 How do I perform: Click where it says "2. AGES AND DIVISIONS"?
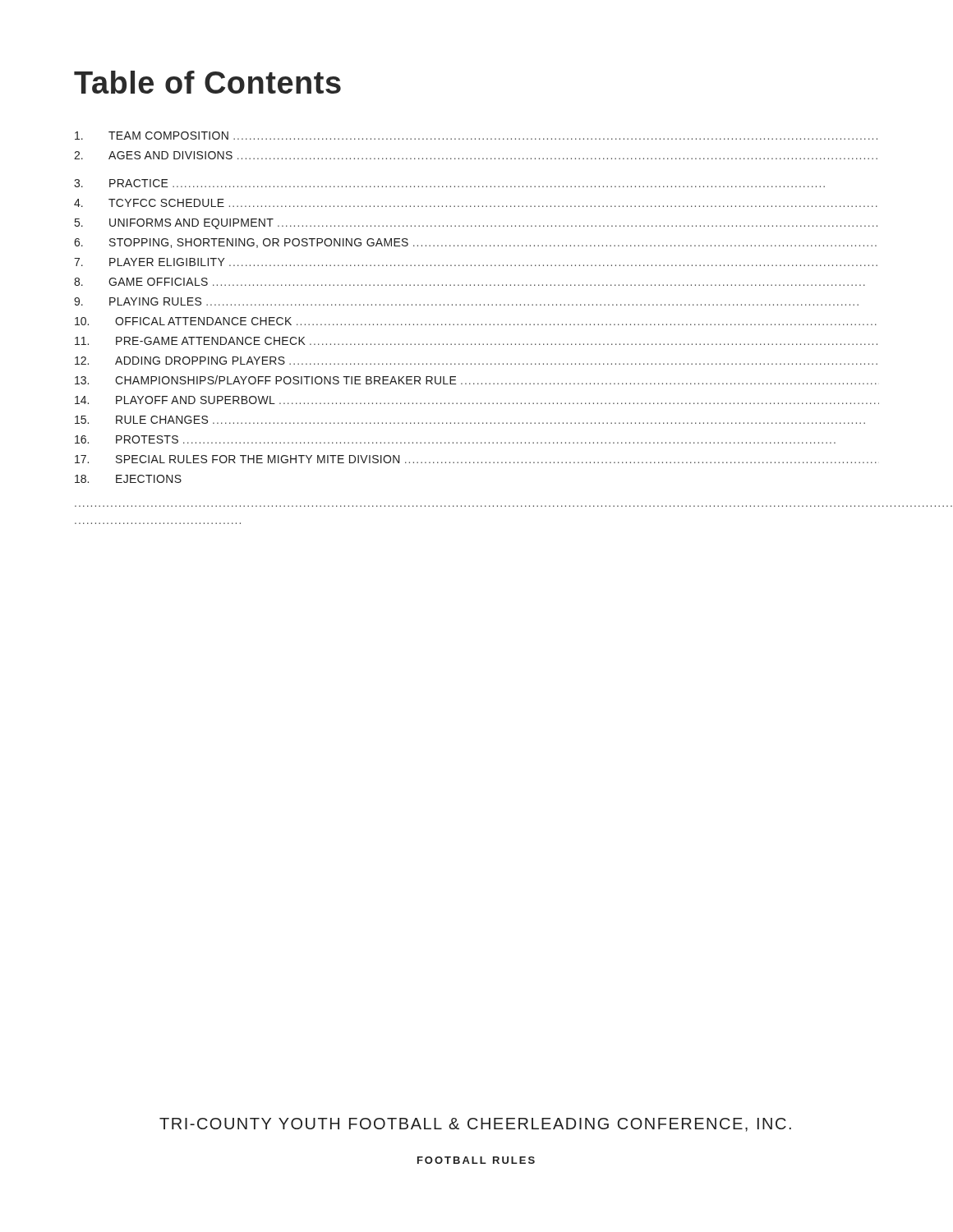(x=476, y=155)
